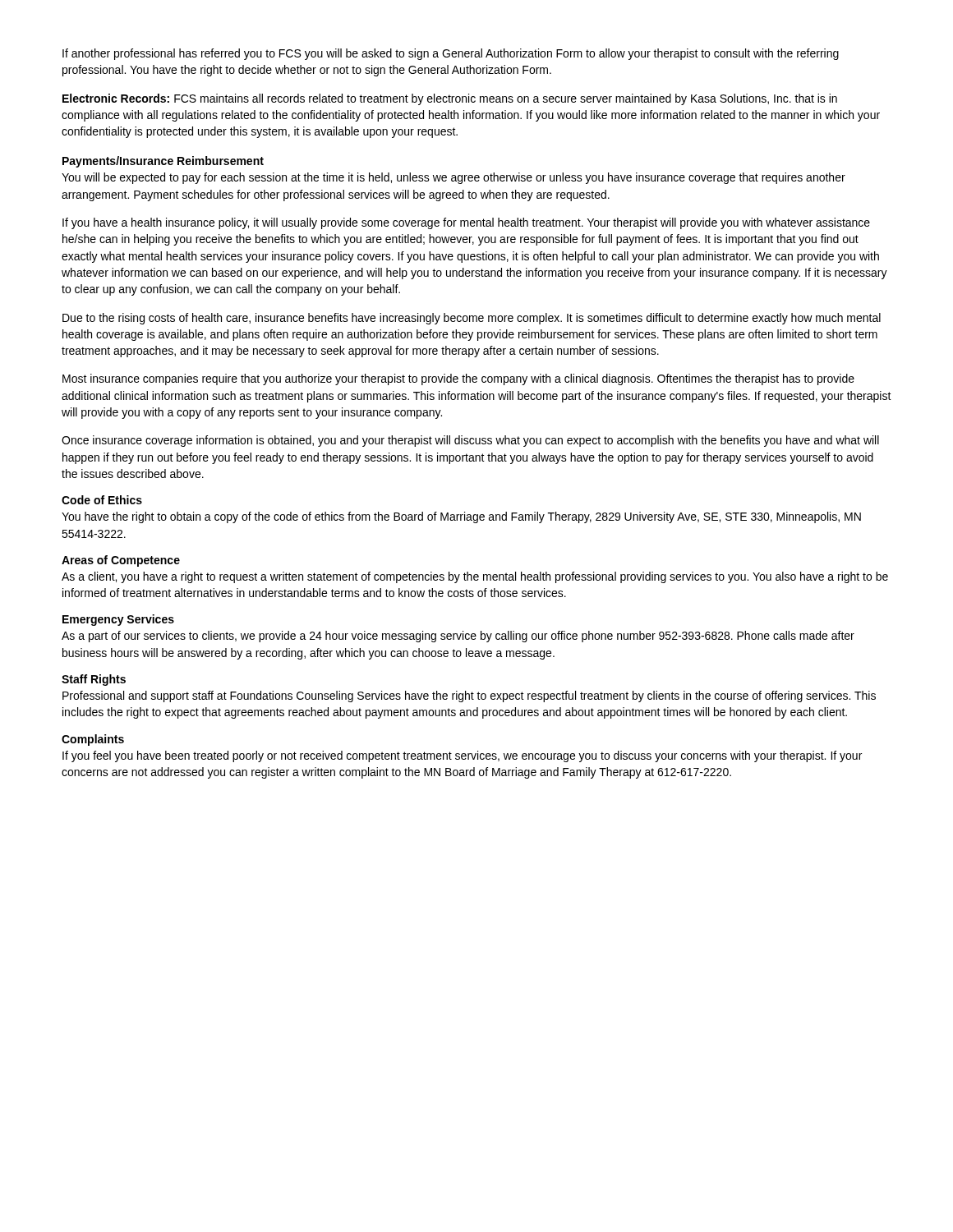Find the block starting "Once insurance coverage information is obtained, you"

tap(476, 457)
